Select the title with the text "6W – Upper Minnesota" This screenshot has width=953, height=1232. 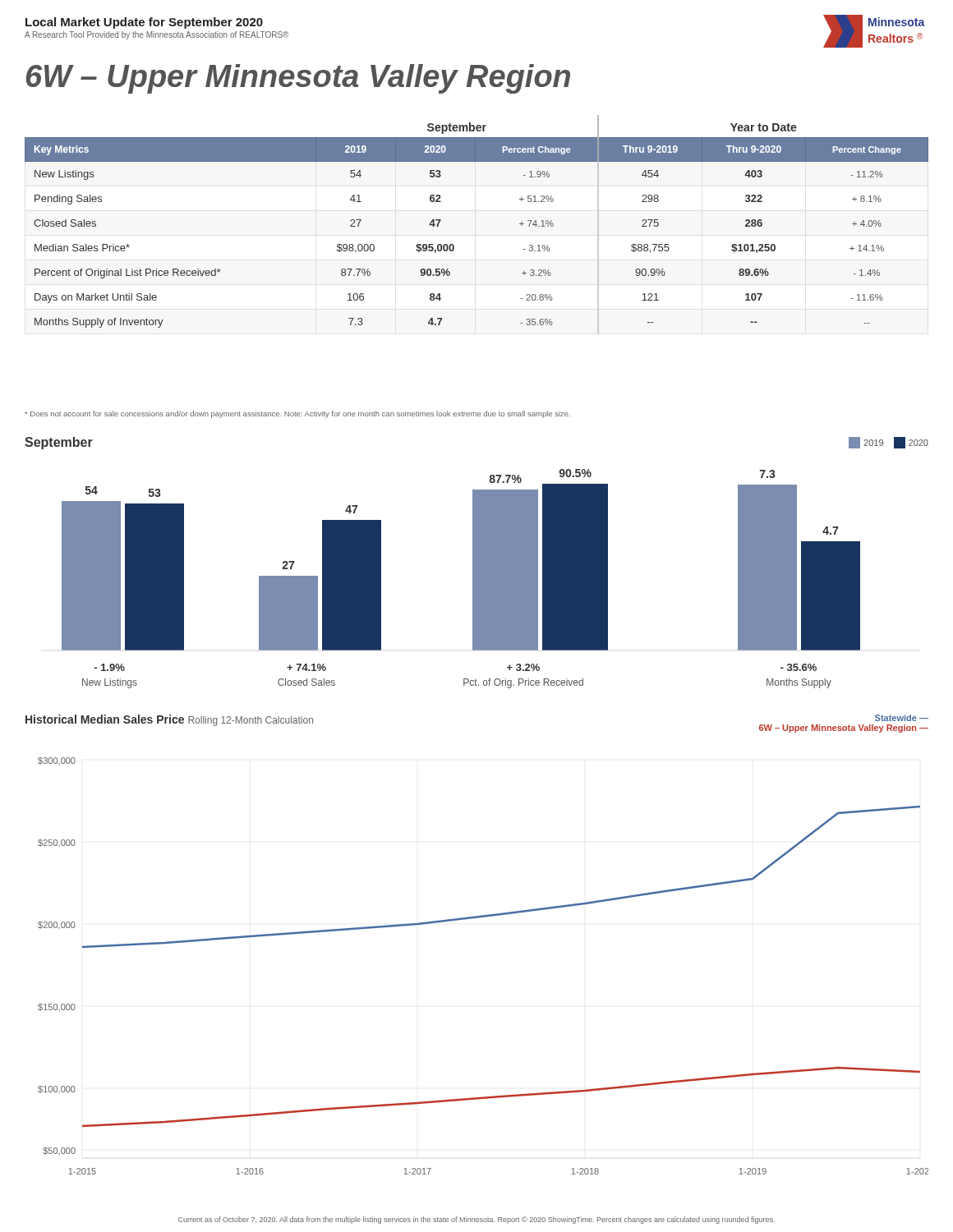click(x=298, y=76)
